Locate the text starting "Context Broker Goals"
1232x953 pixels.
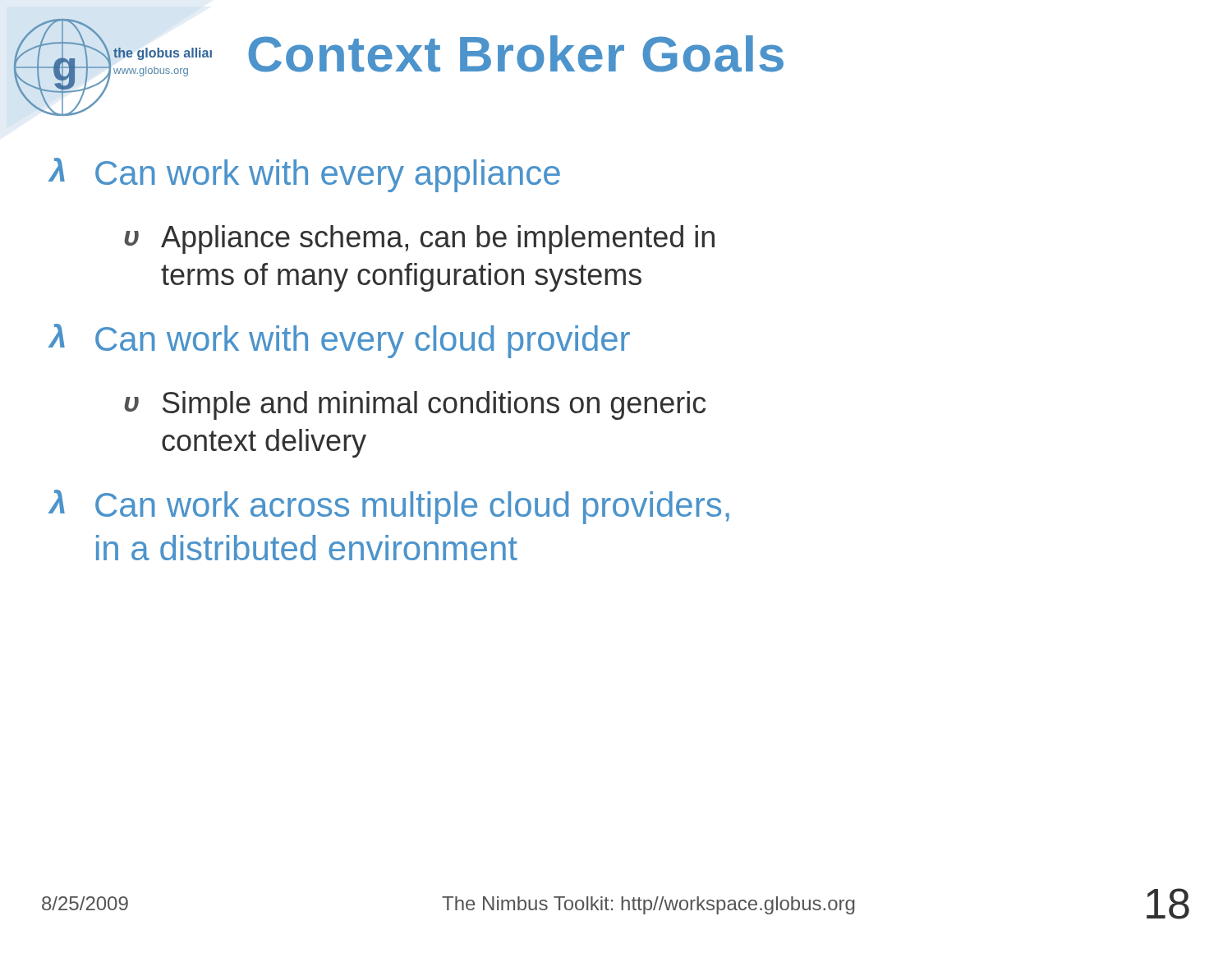tap(516, 54)
